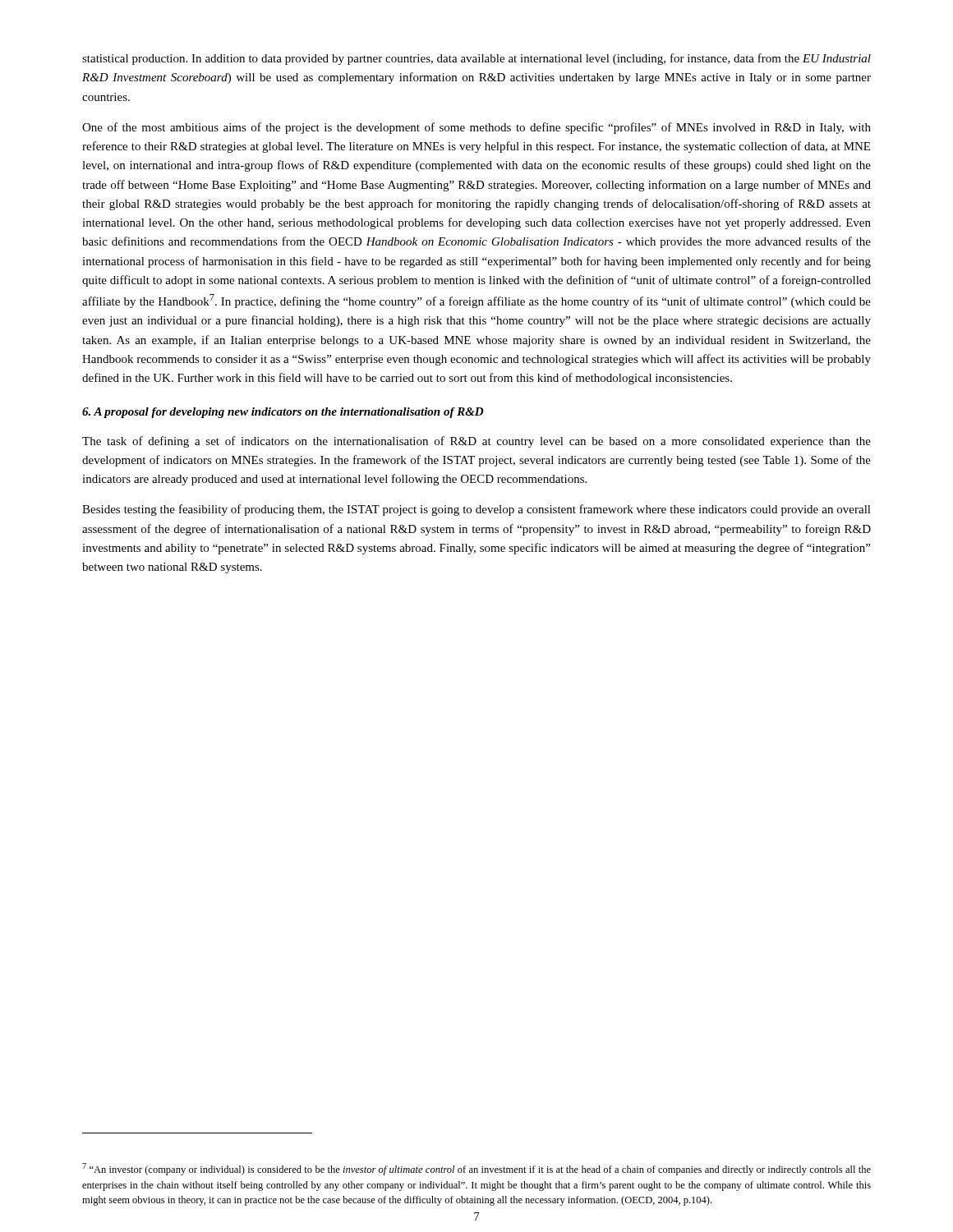This screenshot has width=953, height=1232.
Task: Click on the element starting "One of the most ambitious aims of"
Action: 476,253
